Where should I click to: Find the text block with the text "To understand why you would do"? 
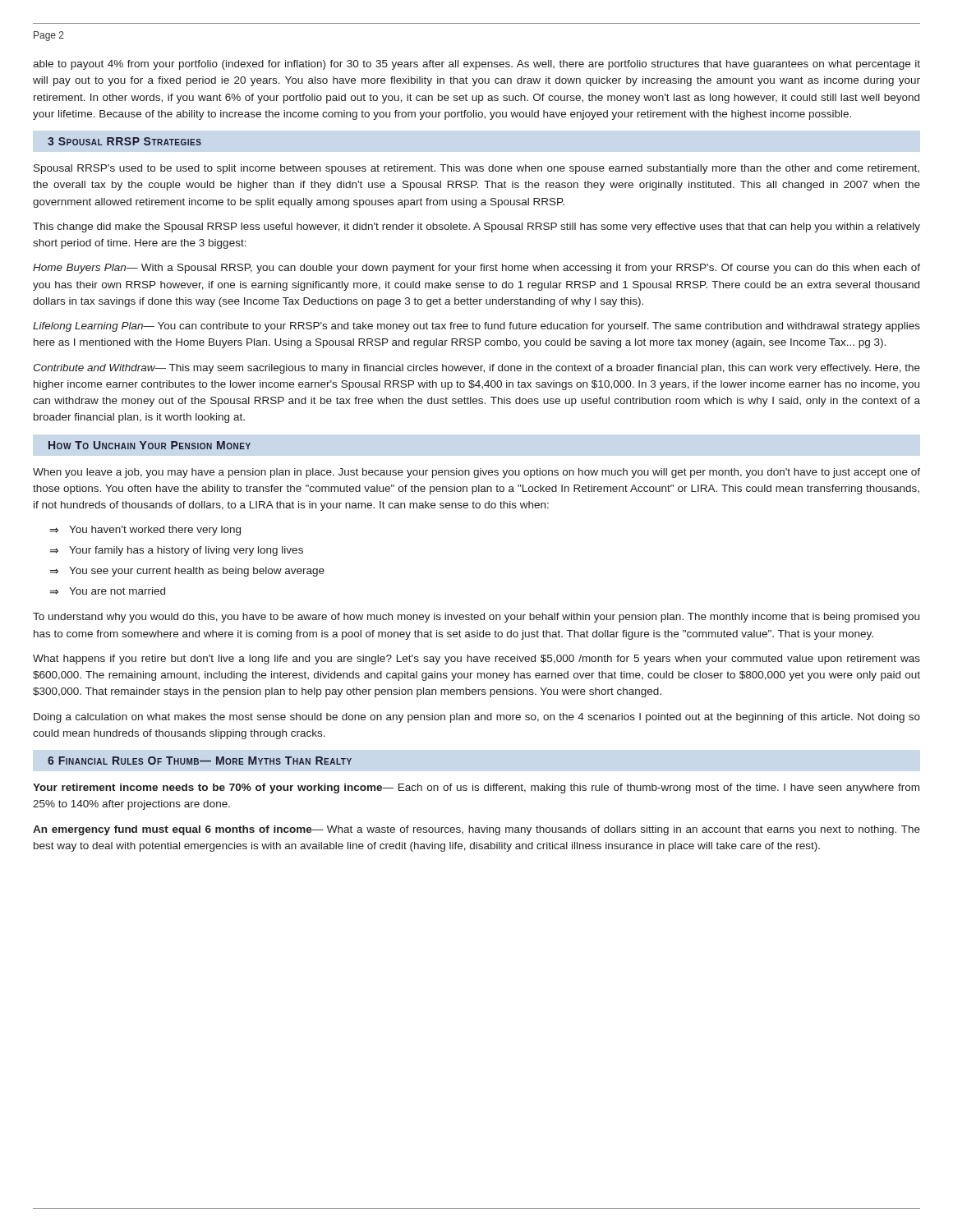point(476,625)
